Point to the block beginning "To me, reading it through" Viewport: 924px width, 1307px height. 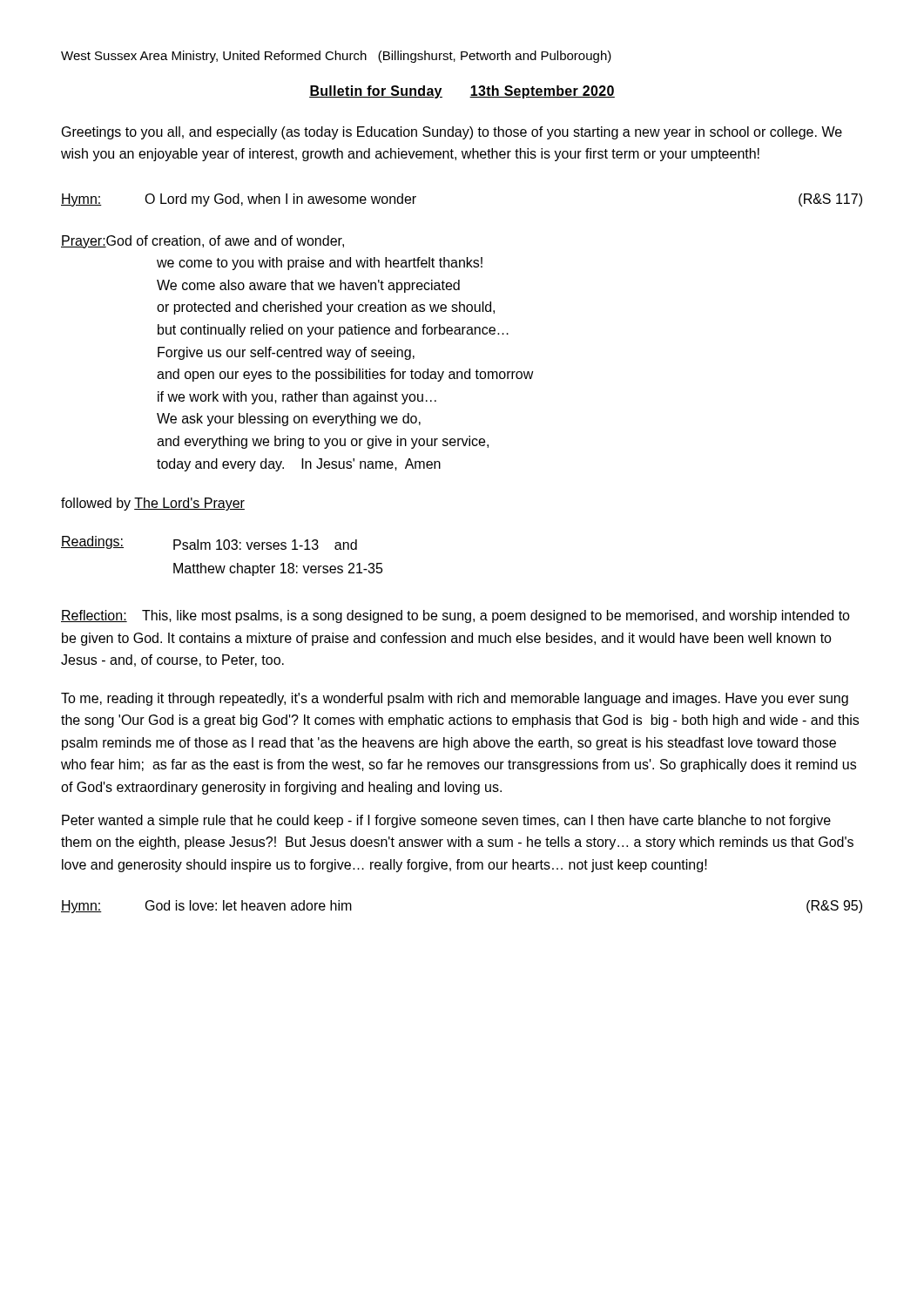460,743
